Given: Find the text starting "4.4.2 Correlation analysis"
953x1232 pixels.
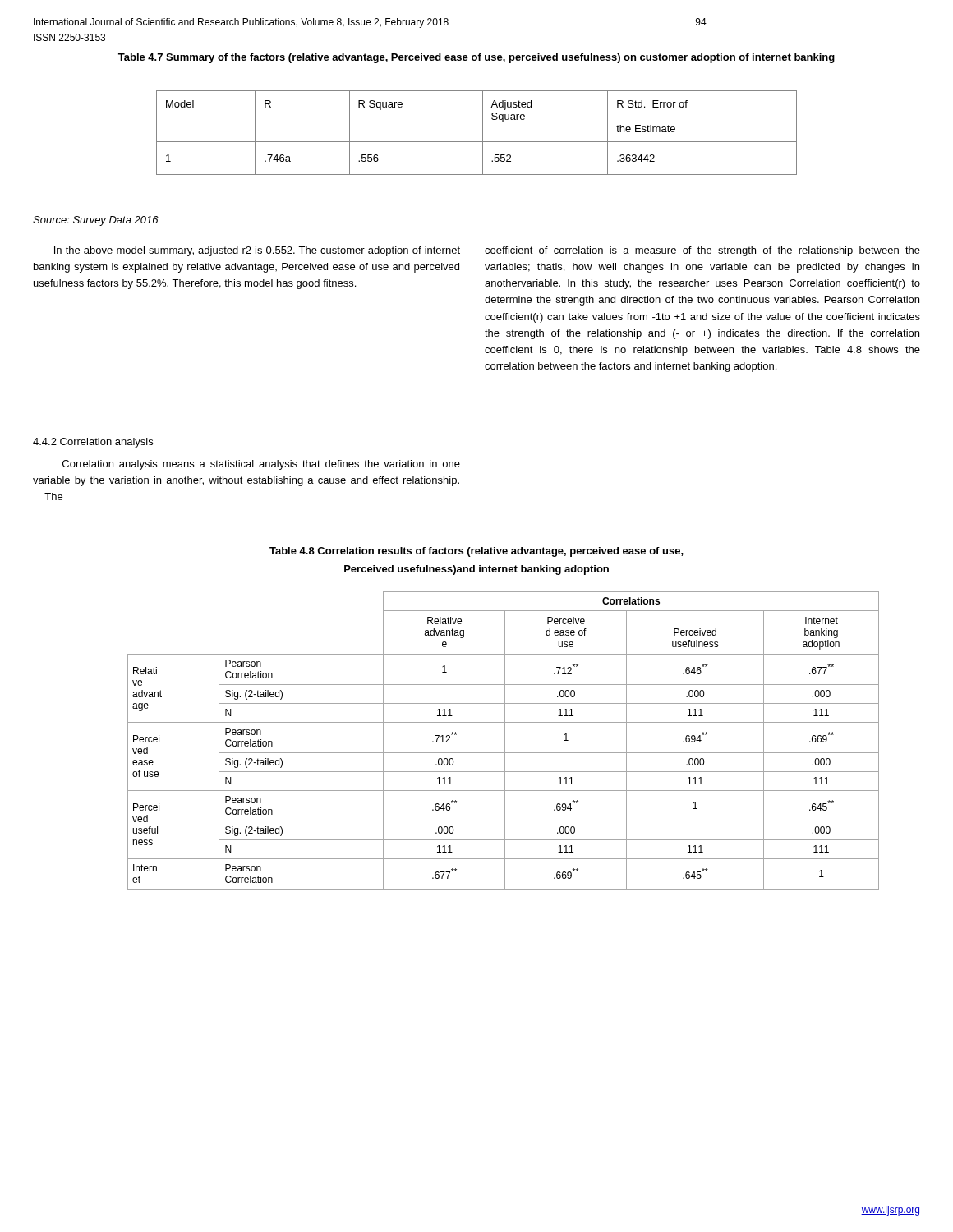Looking at the screenshot, I should 93,441.
